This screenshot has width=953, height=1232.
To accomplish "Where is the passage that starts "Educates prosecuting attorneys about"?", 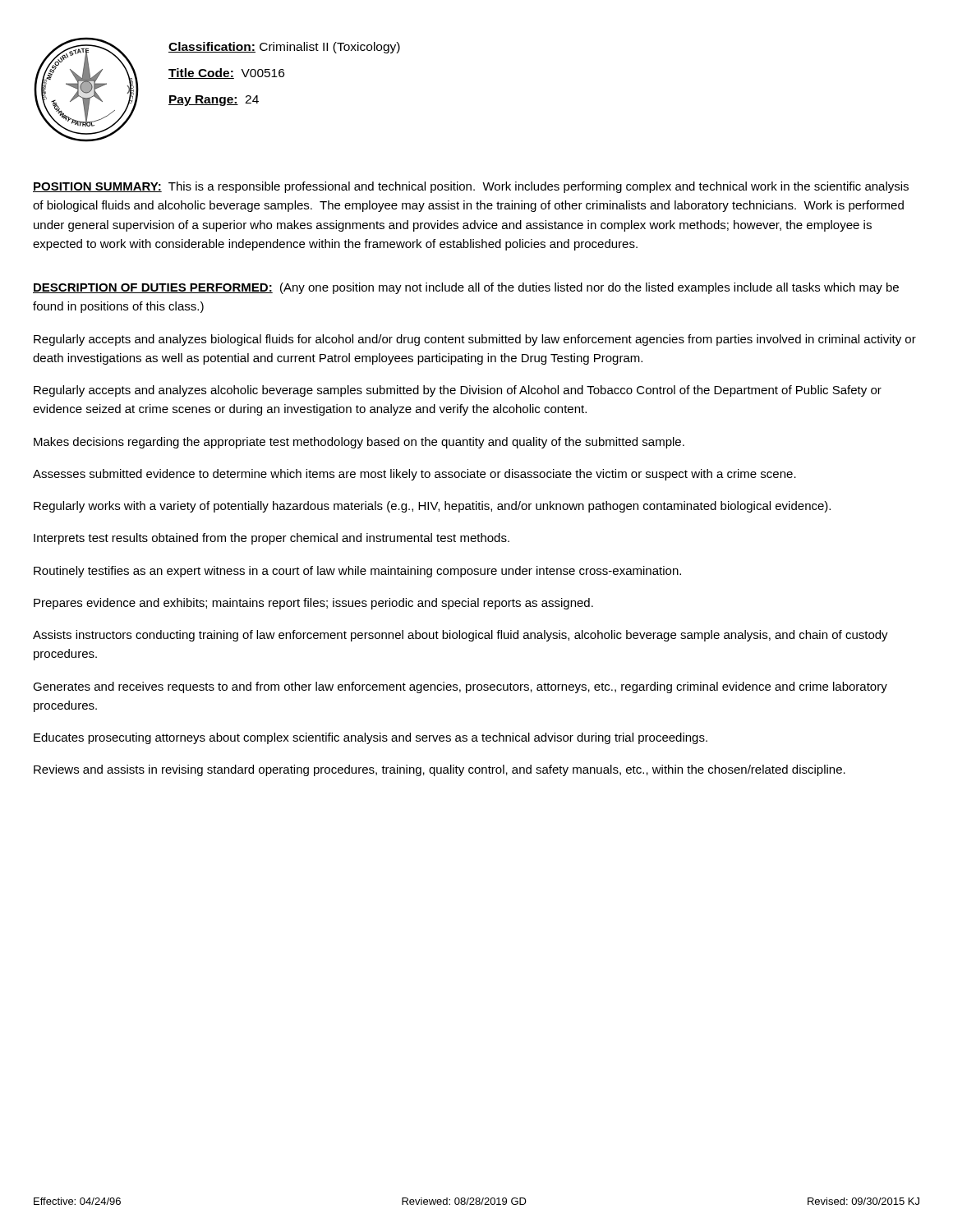I will click(371, 737).
